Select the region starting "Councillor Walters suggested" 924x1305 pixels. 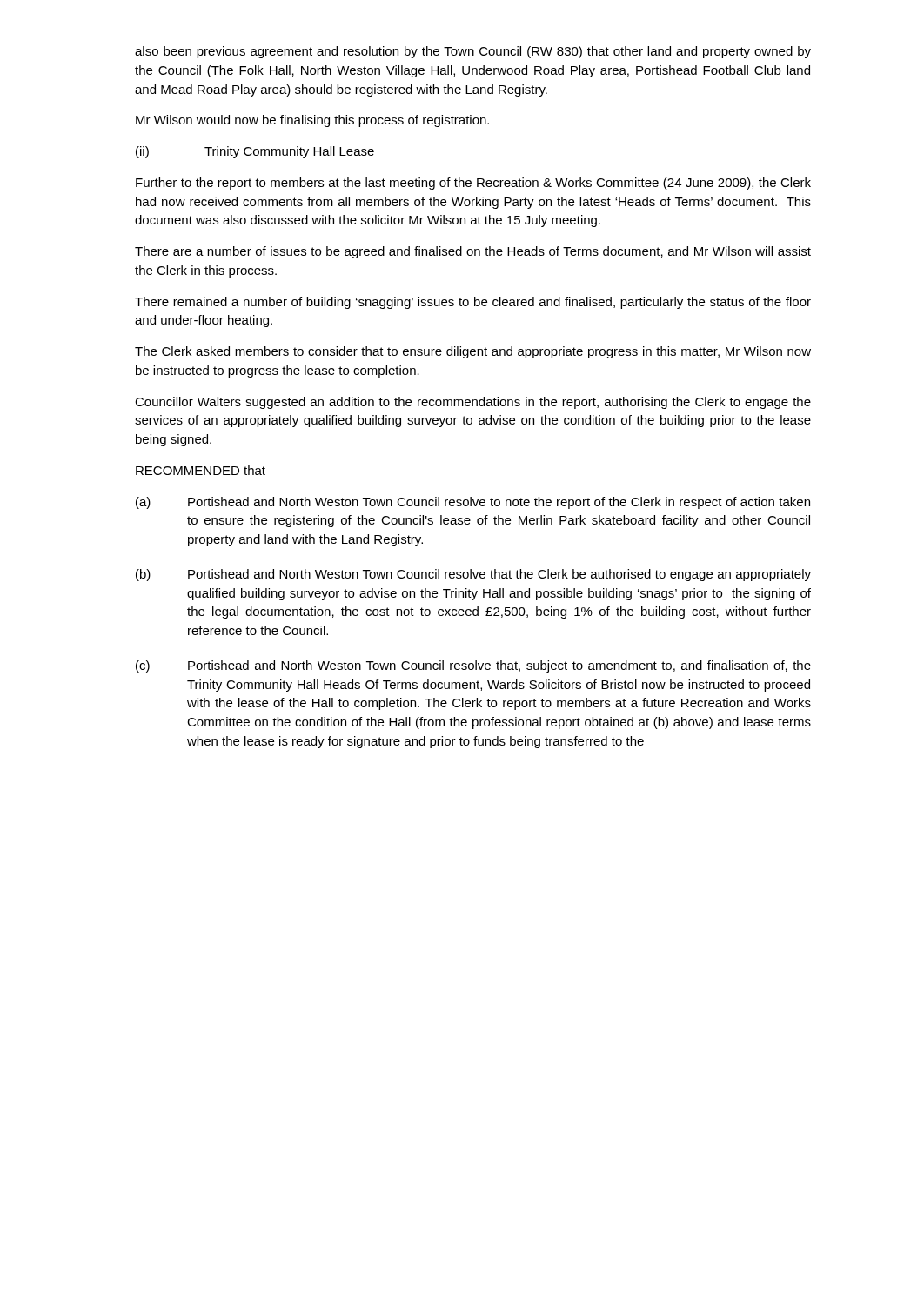(473, 420)
